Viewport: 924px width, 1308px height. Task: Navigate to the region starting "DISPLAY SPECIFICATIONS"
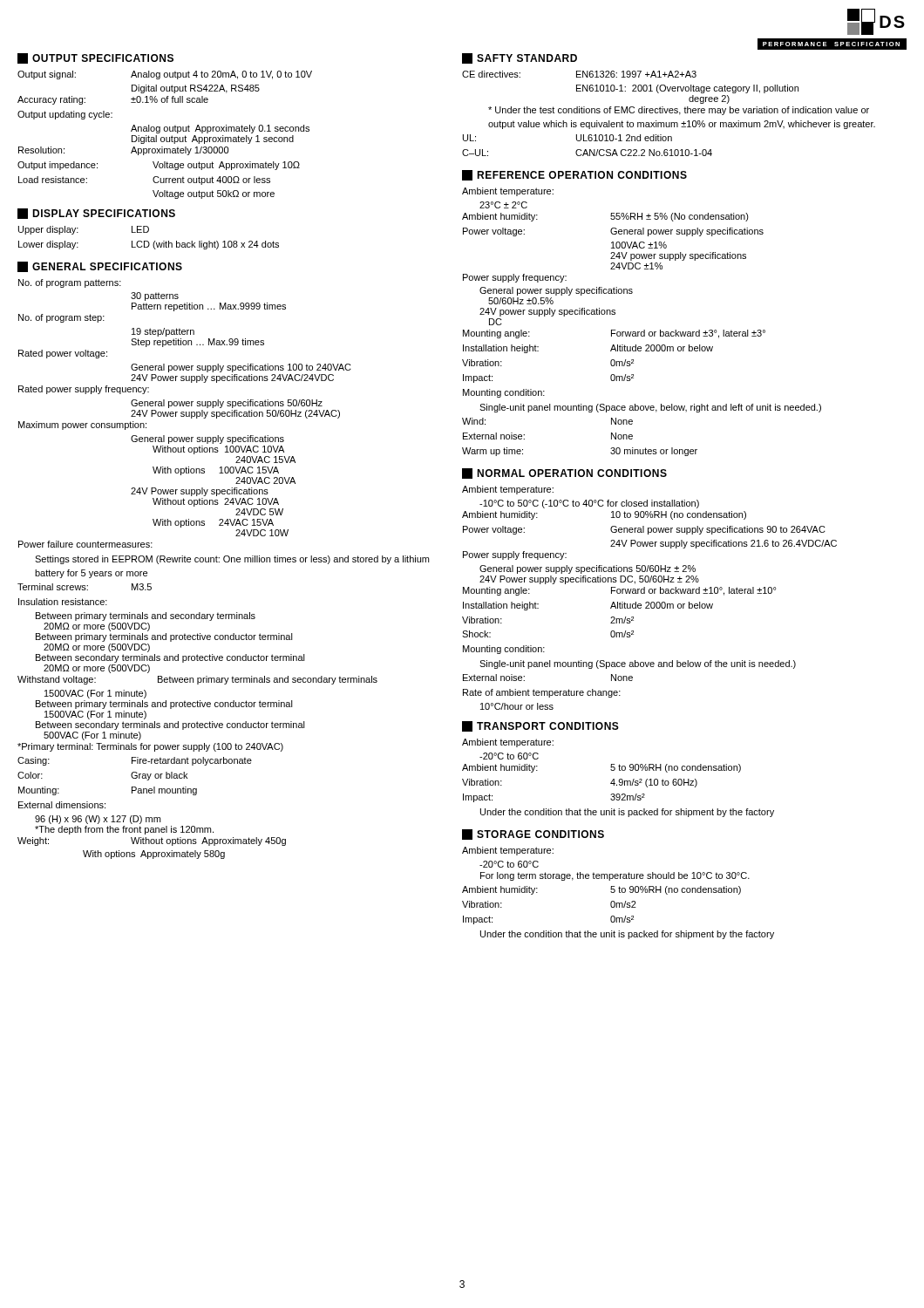tap(97, 213)
